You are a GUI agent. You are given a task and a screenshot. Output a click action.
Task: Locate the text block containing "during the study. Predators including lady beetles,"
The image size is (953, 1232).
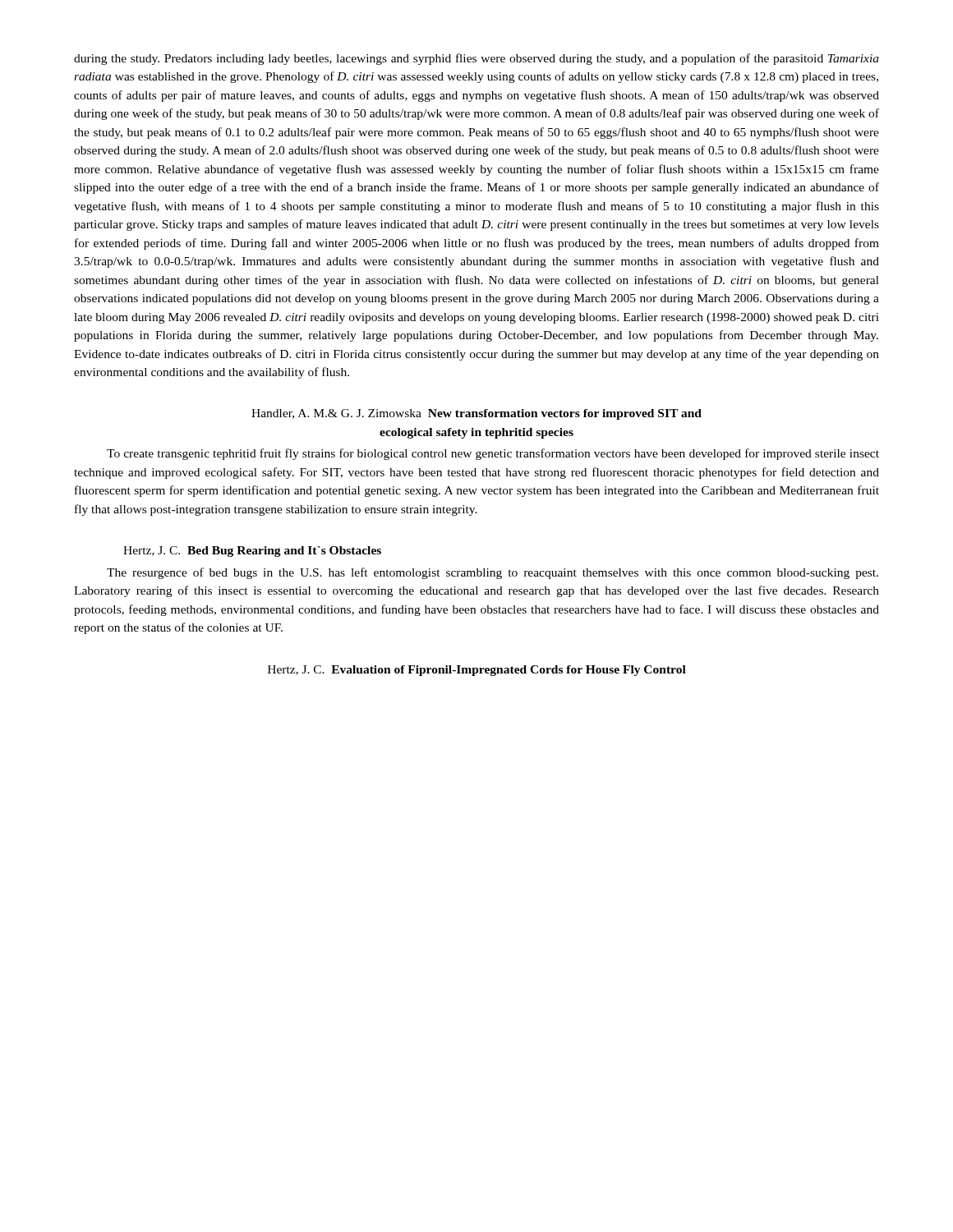476,215
